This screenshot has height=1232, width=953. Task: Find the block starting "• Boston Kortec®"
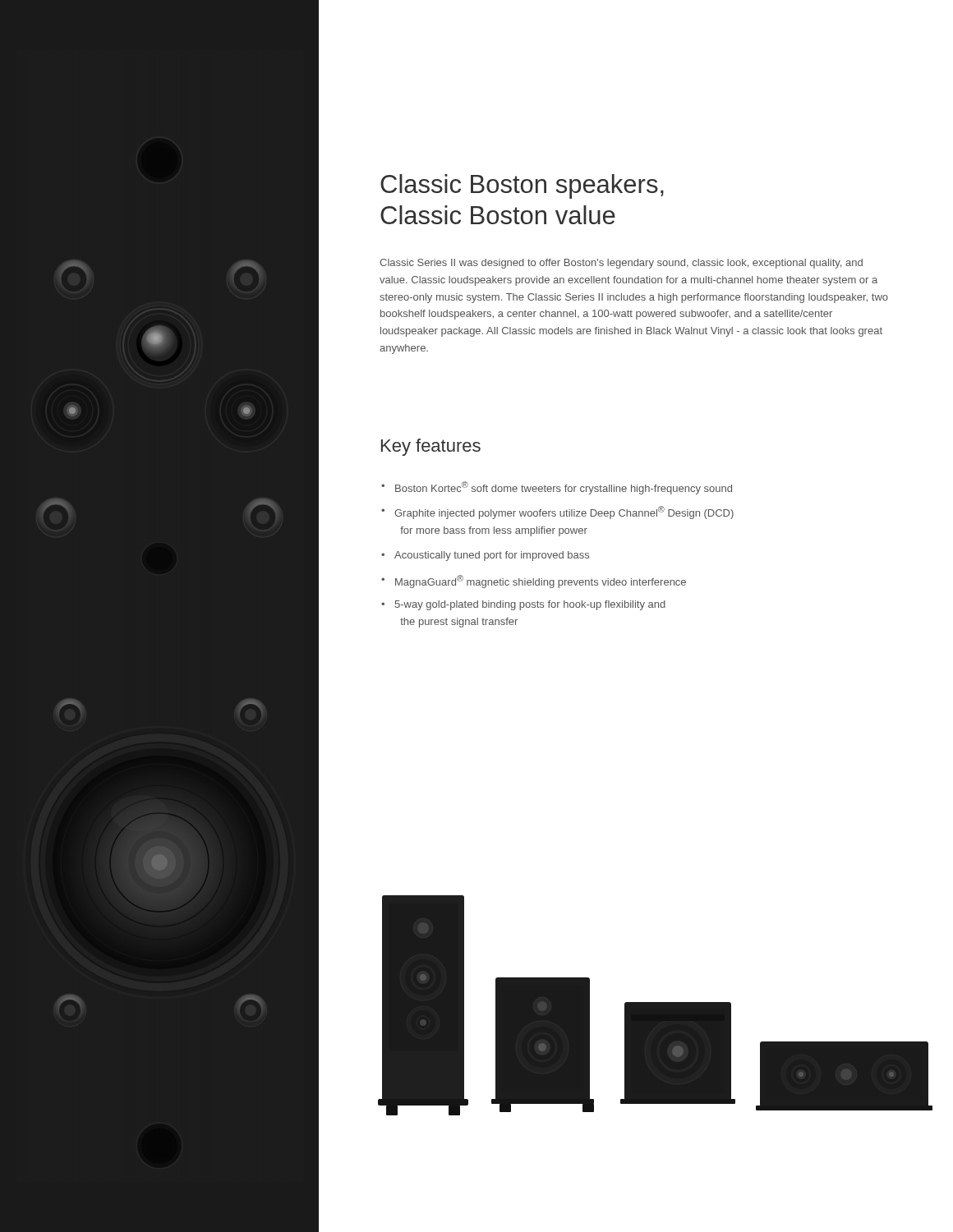coord(630,488)
